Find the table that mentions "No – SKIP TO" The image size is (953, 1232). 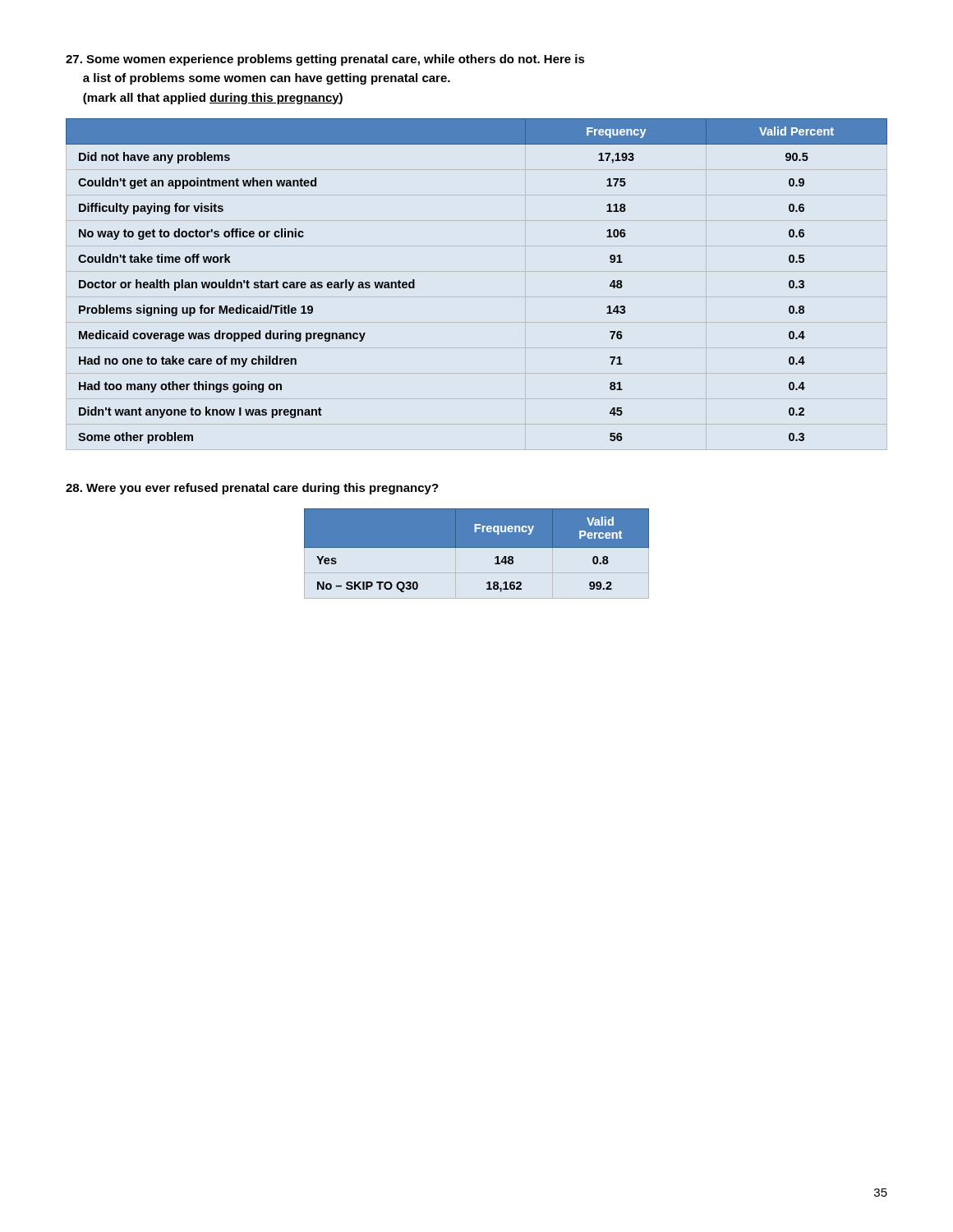coord(476,554)
